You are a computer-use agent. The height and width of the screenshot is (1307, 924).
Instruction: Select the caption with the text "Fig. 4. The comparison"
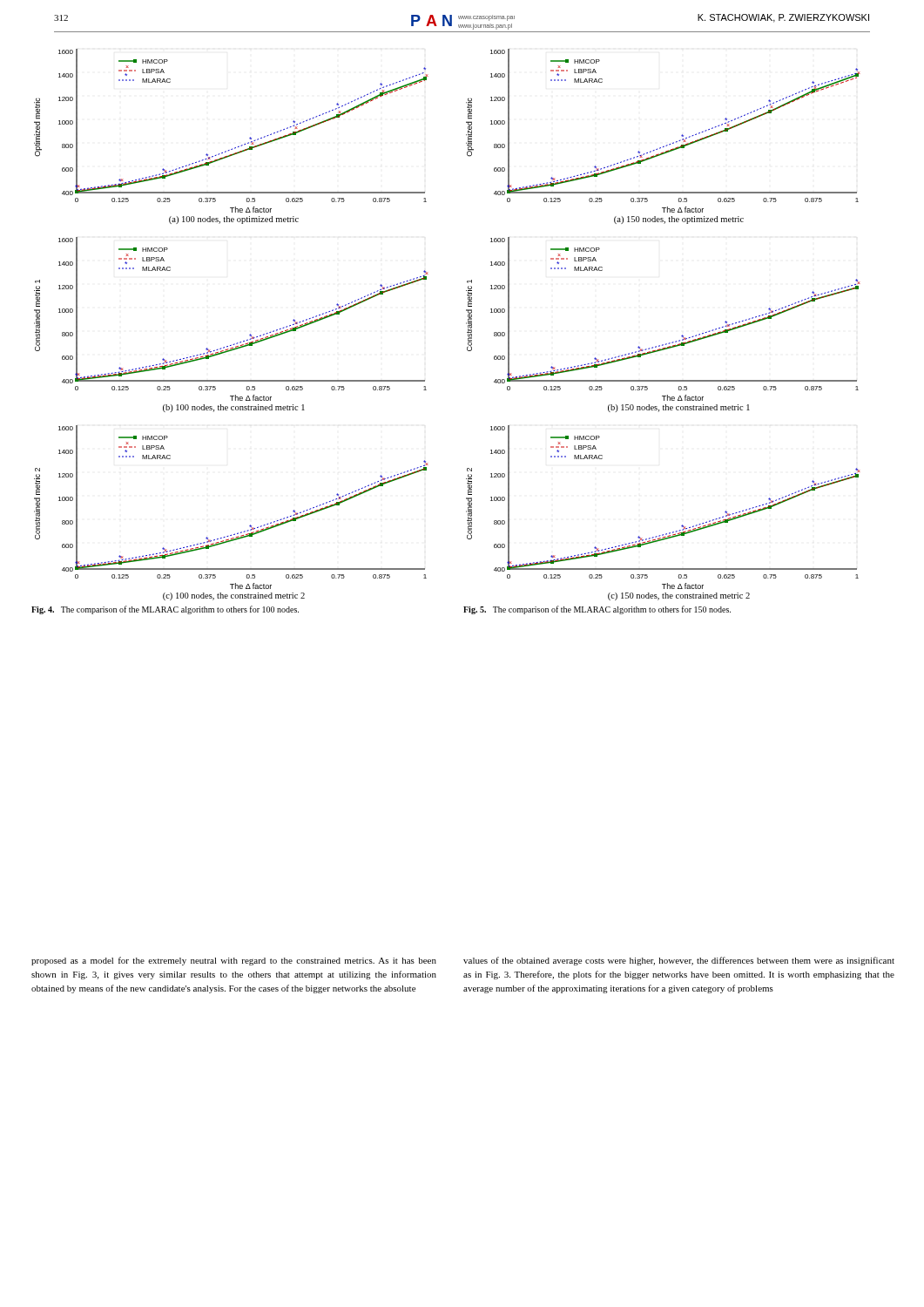click(165, 610)
